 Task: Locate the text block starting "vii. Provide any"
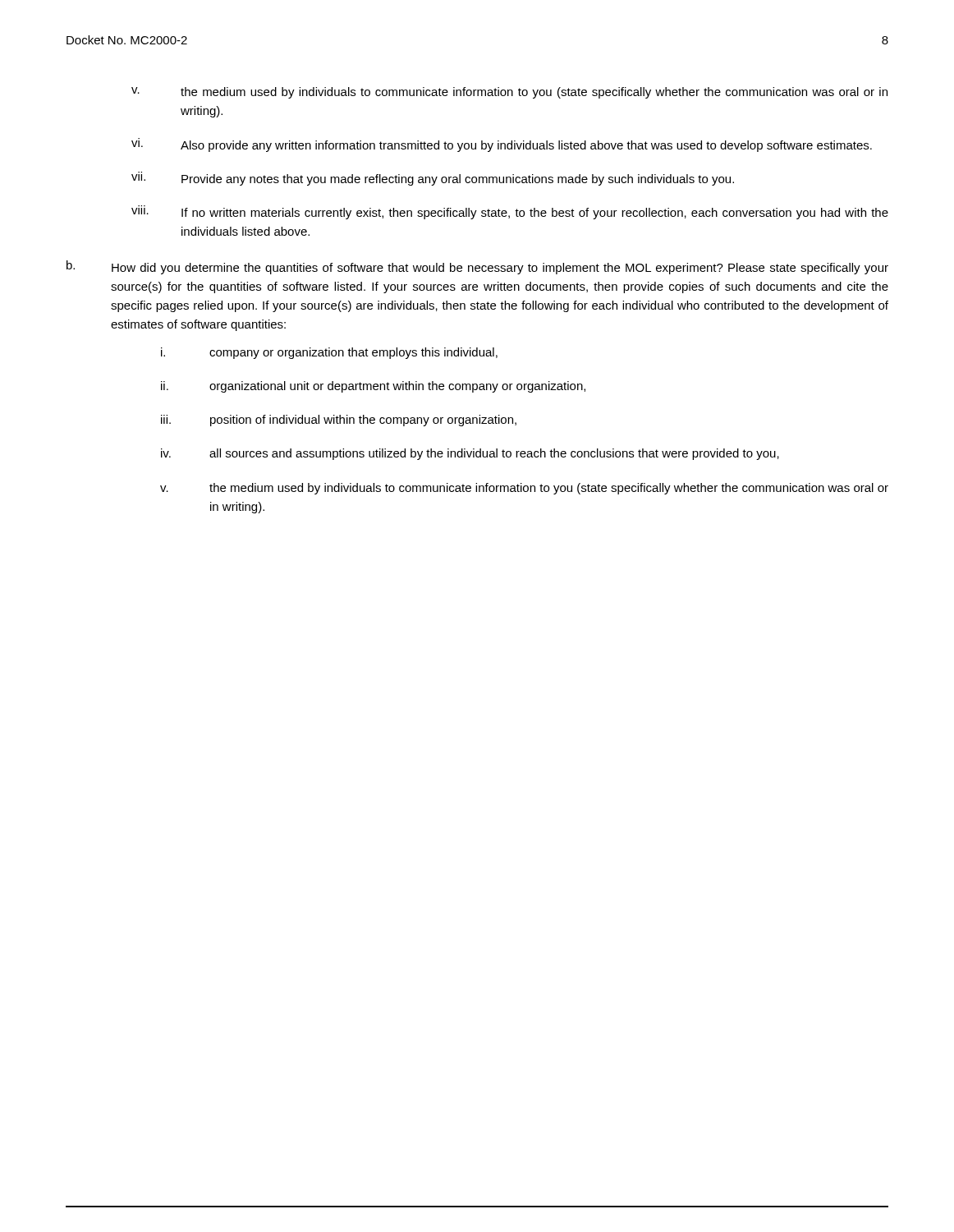[510, 179]
